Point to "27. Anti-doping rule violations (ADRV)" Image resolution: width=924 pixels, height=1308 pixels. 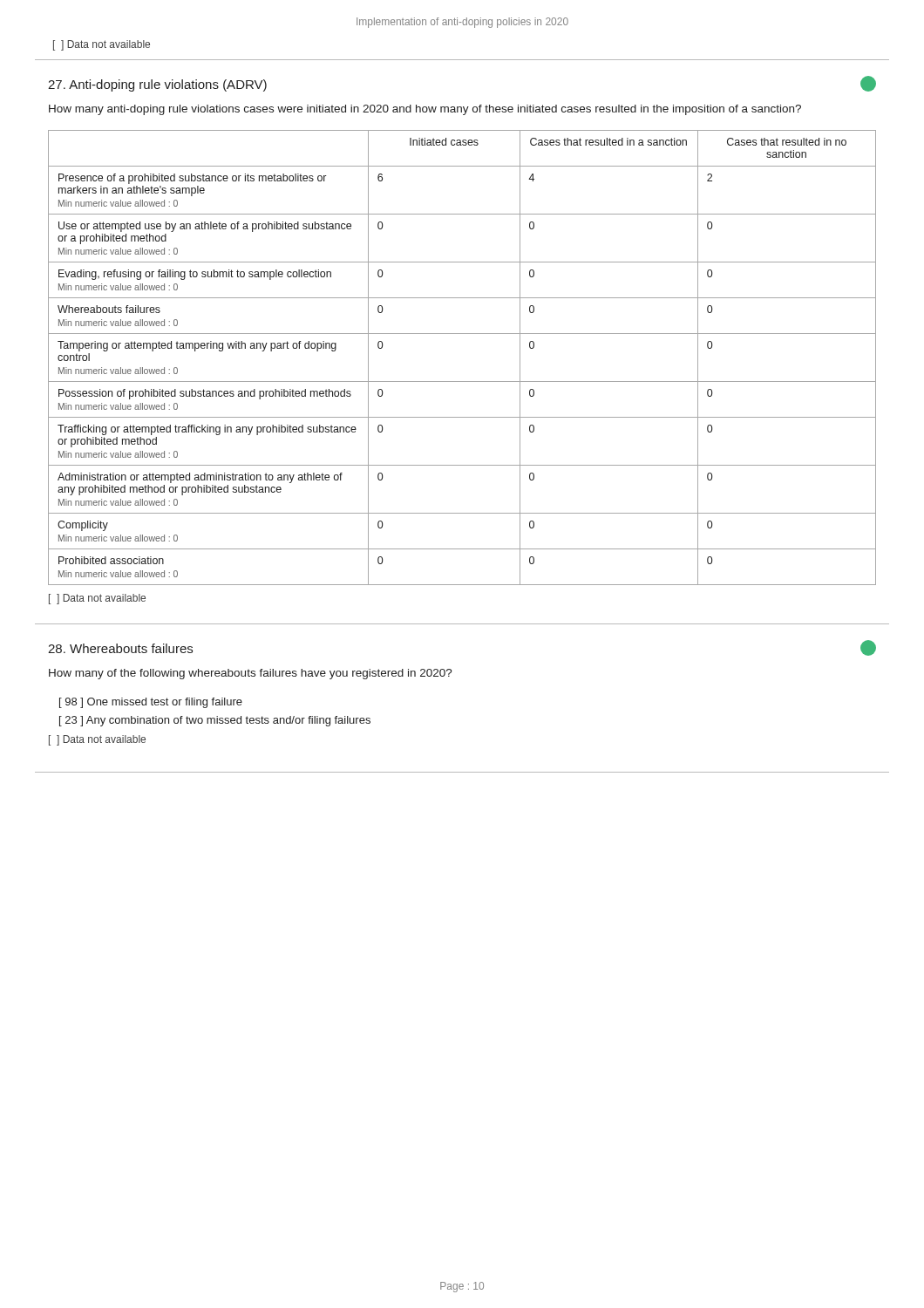click(158, 84)
